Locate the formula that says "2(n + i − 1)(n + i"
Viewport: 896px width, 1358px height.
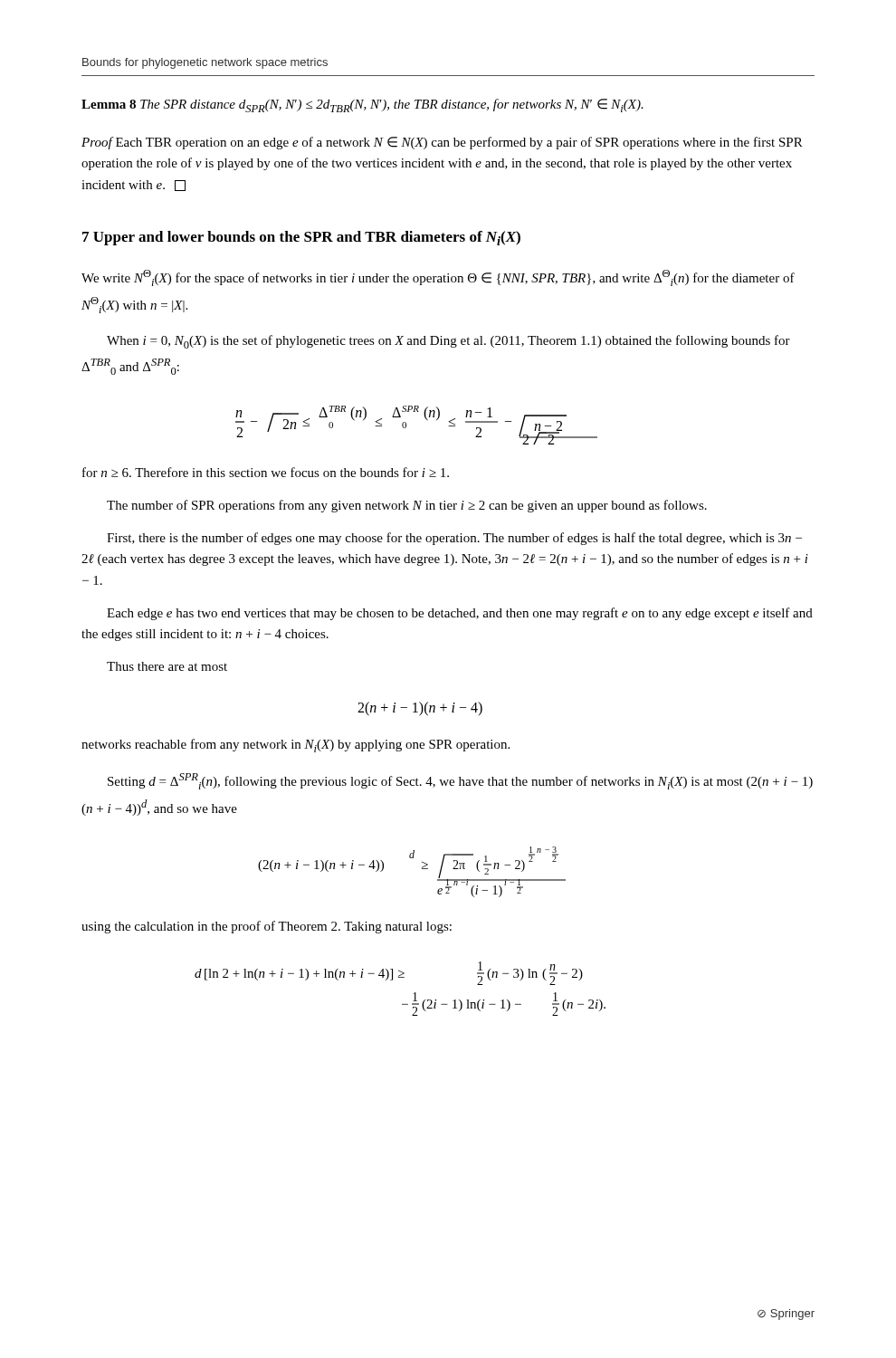[x=448, y=706]
